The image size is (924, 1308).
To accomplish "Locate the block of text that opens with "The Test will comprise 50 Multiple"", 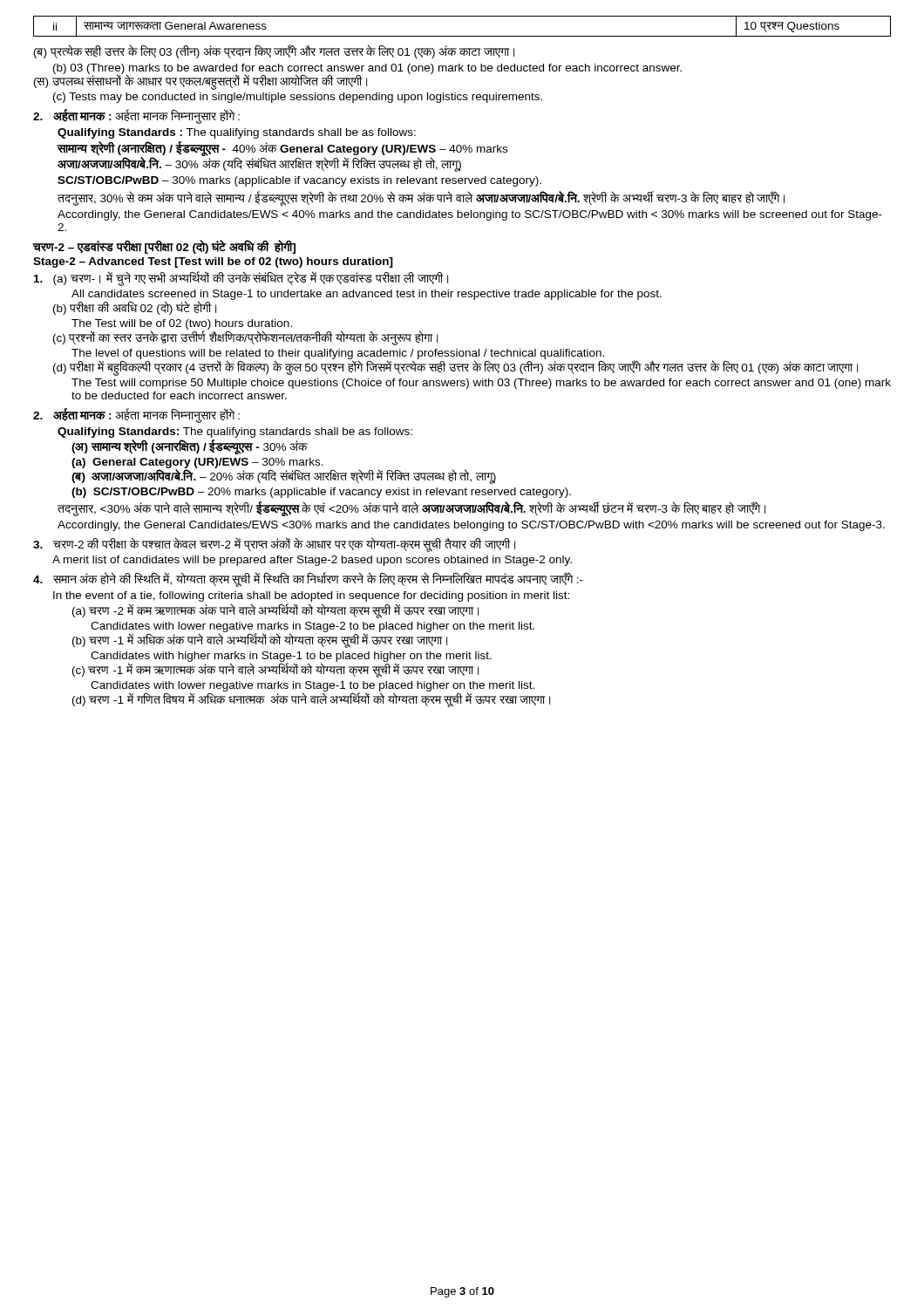I will click(x=481, y=389).
